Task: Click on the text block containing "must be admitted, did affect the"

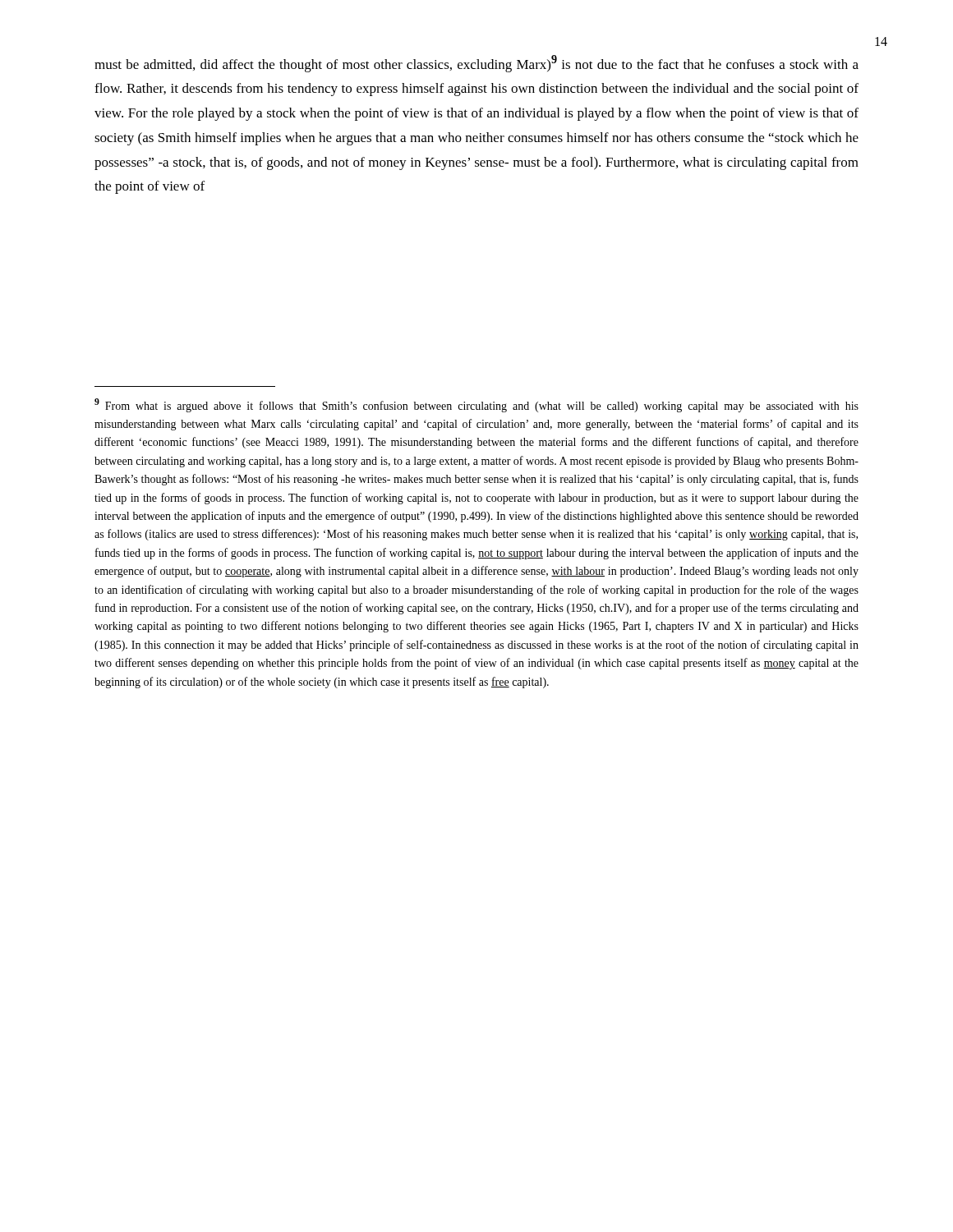Action: click(476, 123)
